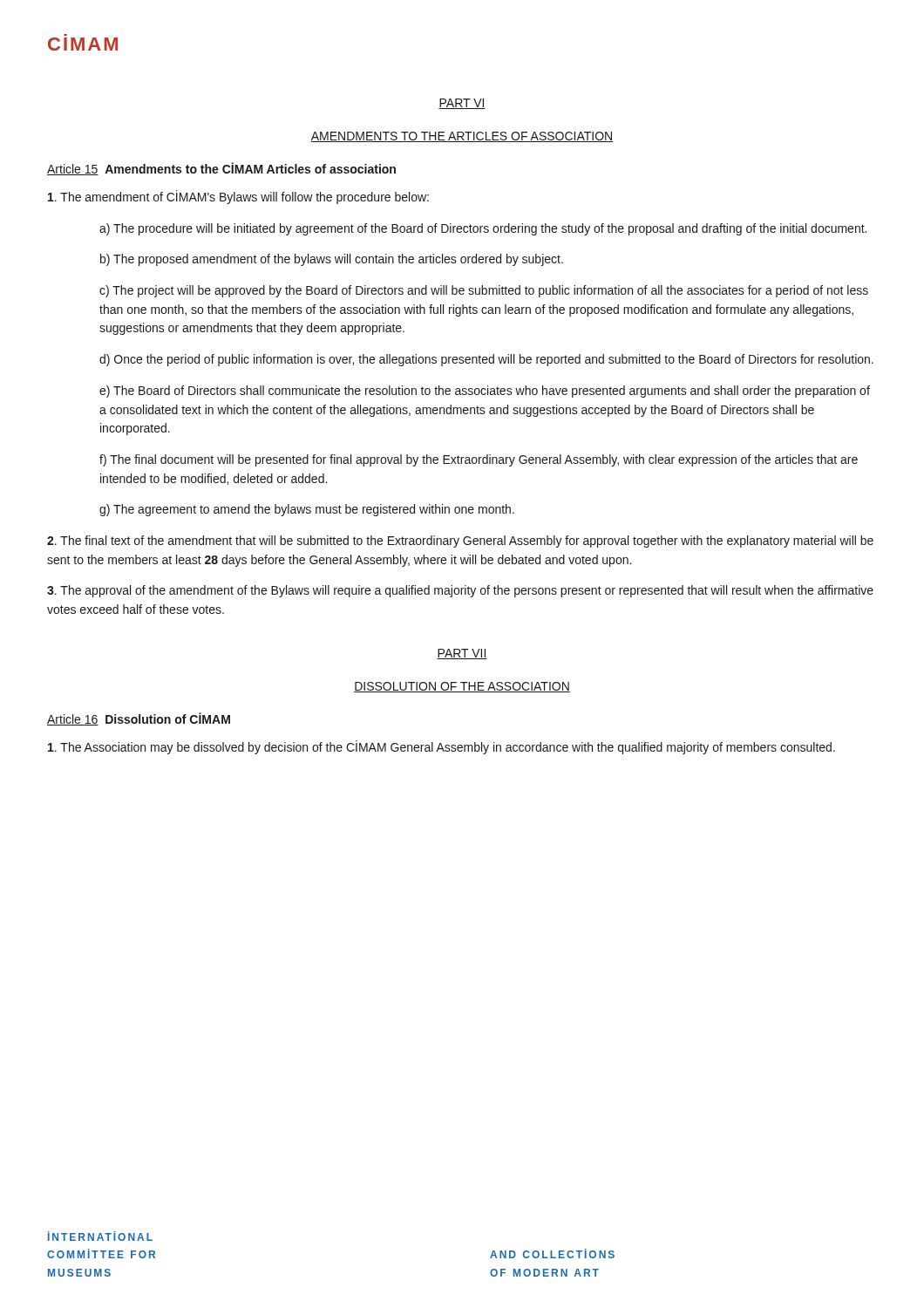
Task: Find the list item that reads "e) The Board"
Action: 485,409
